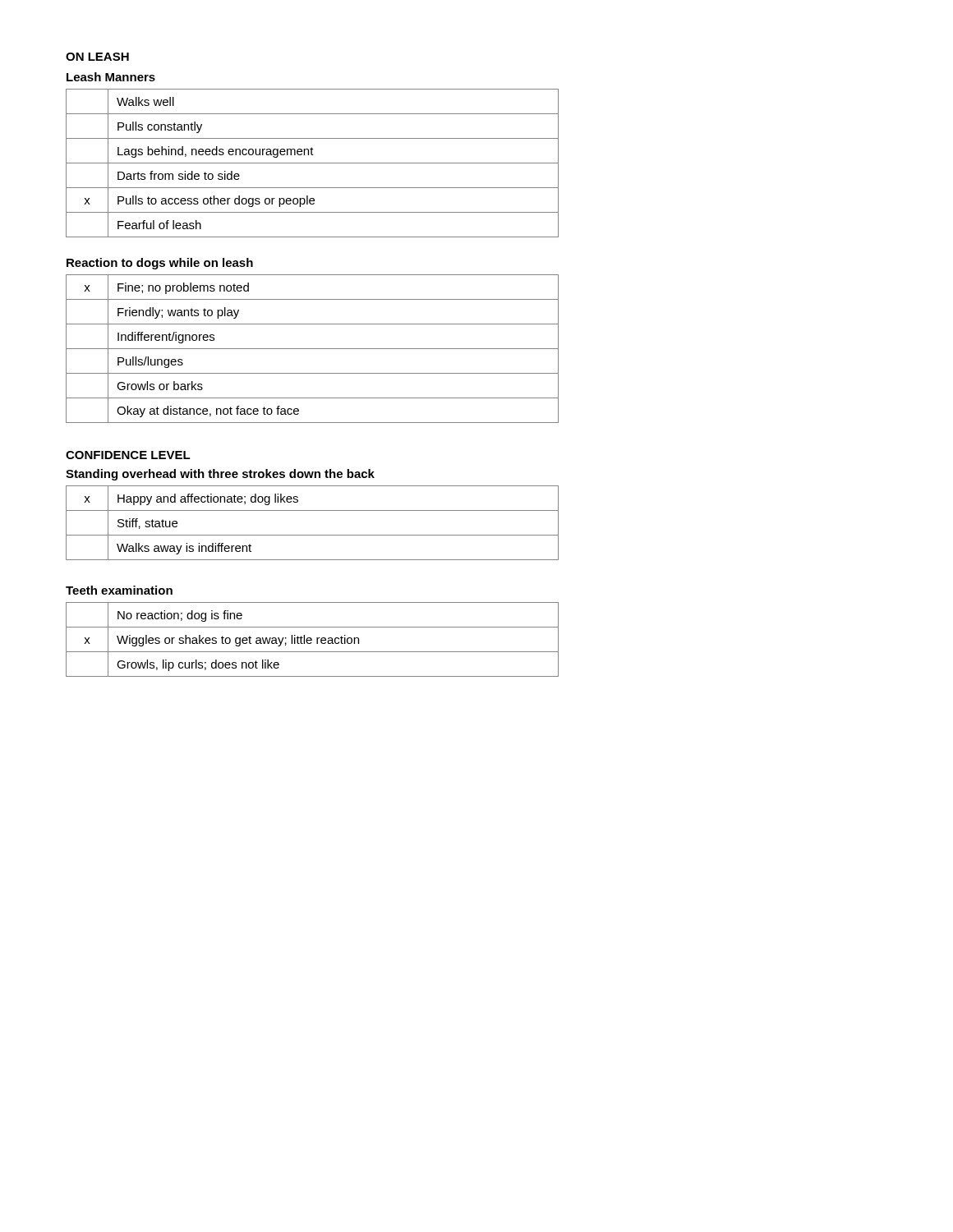
Task: Find the section header that reads "CONFIDENCE LEVEL"
Action: [x=128, y=455]
